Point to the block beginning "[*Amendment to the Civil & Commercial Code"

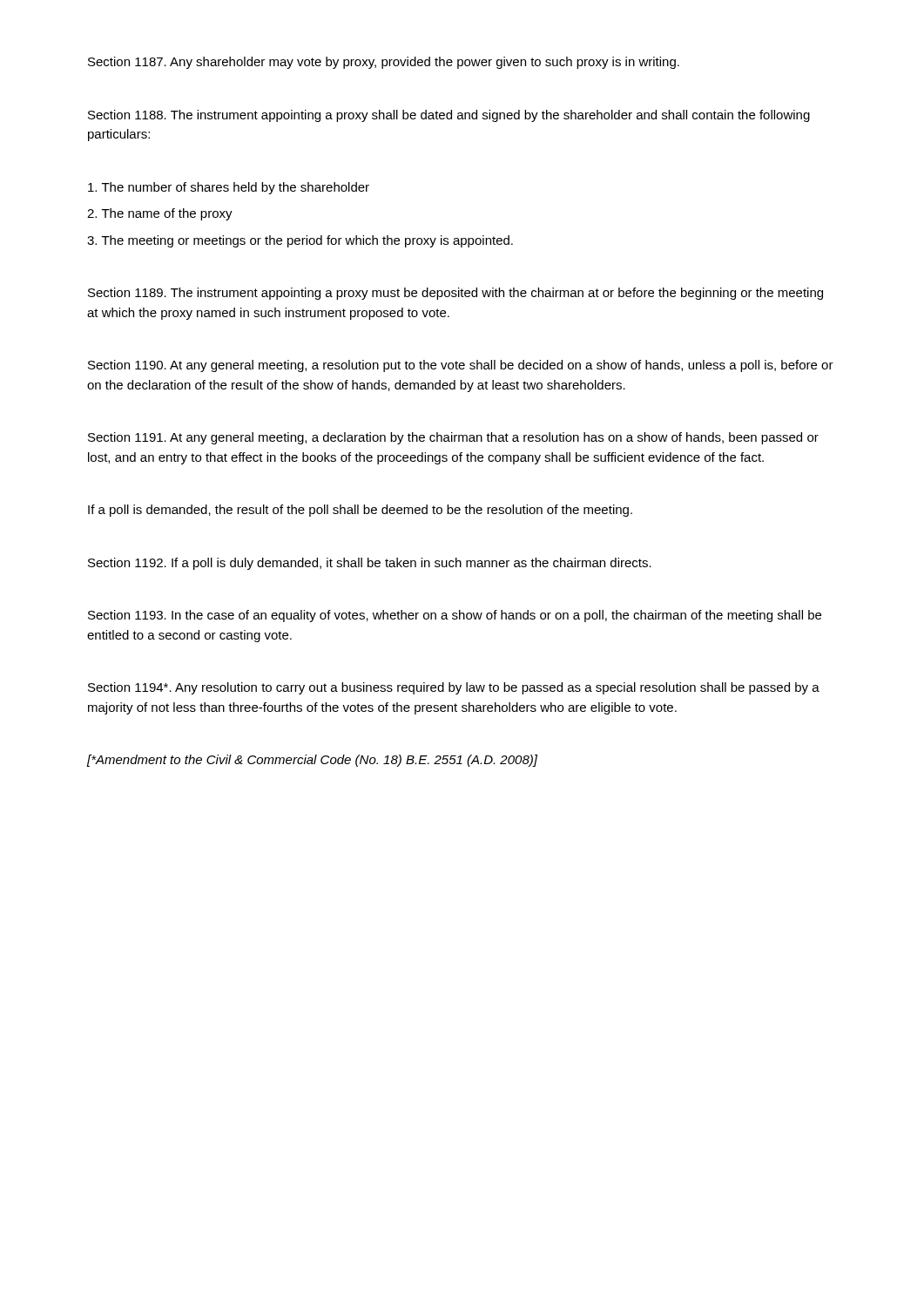tap(312, 759)
